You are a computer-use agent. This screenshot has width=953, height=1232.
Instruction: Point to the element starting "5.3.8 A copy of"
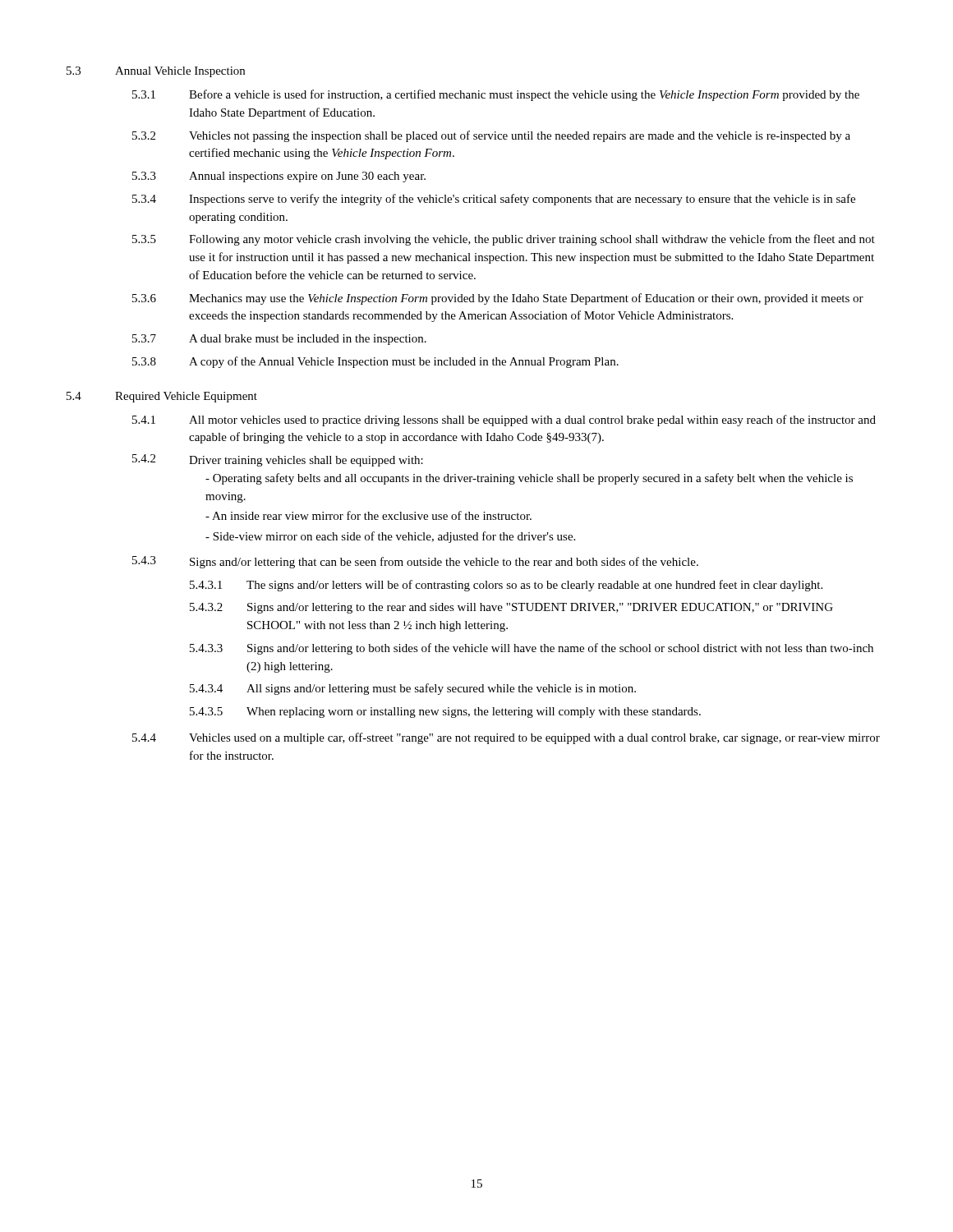click(x=375, y=362)
